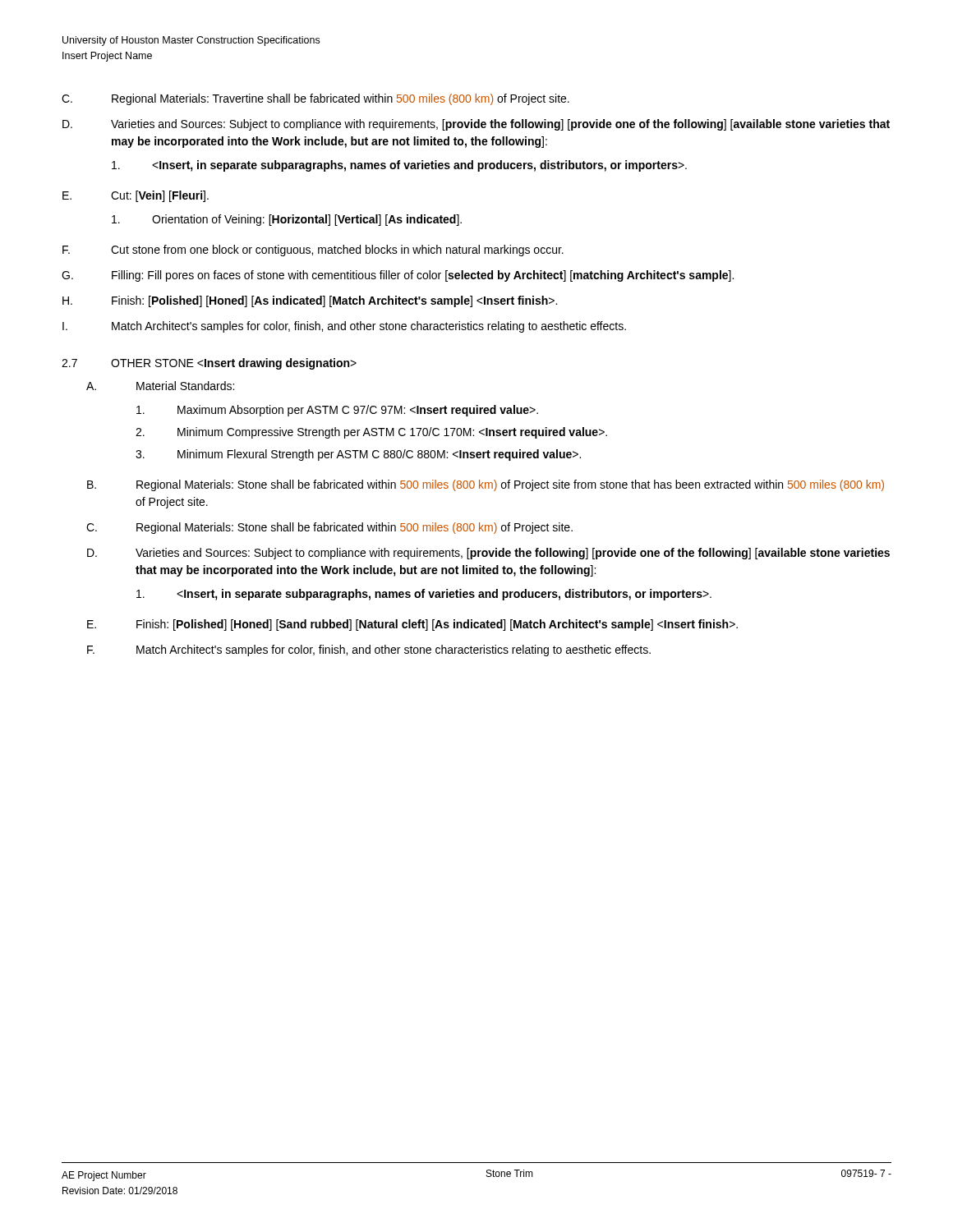Image resolution: width=953 pixels, height=1232 pixels.
Task: Locate the block of text that opens with "B. Regional Materials: Stone shall be fabricated"
Action: [x=476, y=494]
